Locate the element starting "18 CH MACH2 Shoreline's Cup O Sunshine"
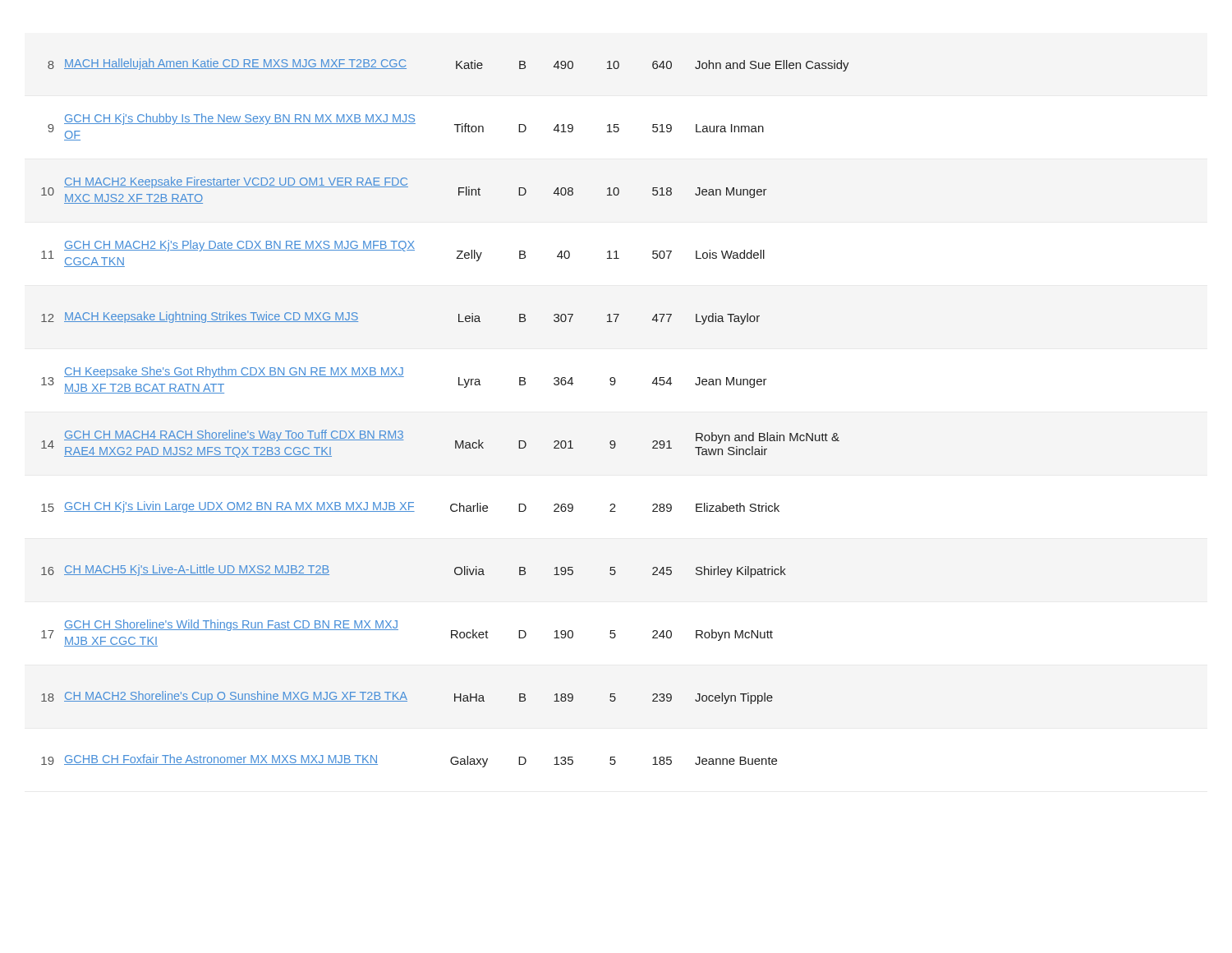This screenshot has height=953, width=1232. [616, 697]
